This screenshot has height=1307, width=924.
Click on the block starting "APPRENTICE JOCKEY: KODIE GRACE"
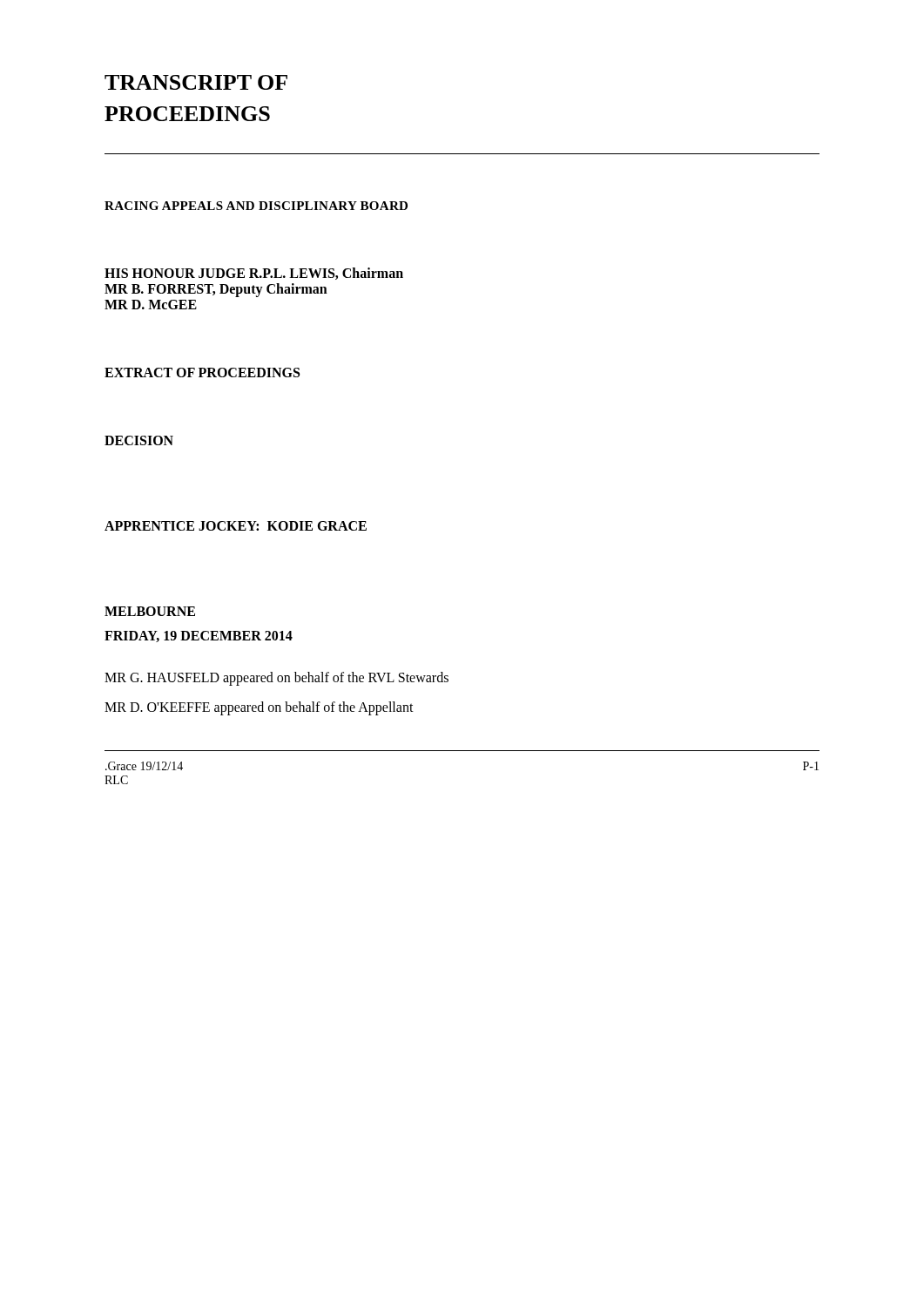236,526
